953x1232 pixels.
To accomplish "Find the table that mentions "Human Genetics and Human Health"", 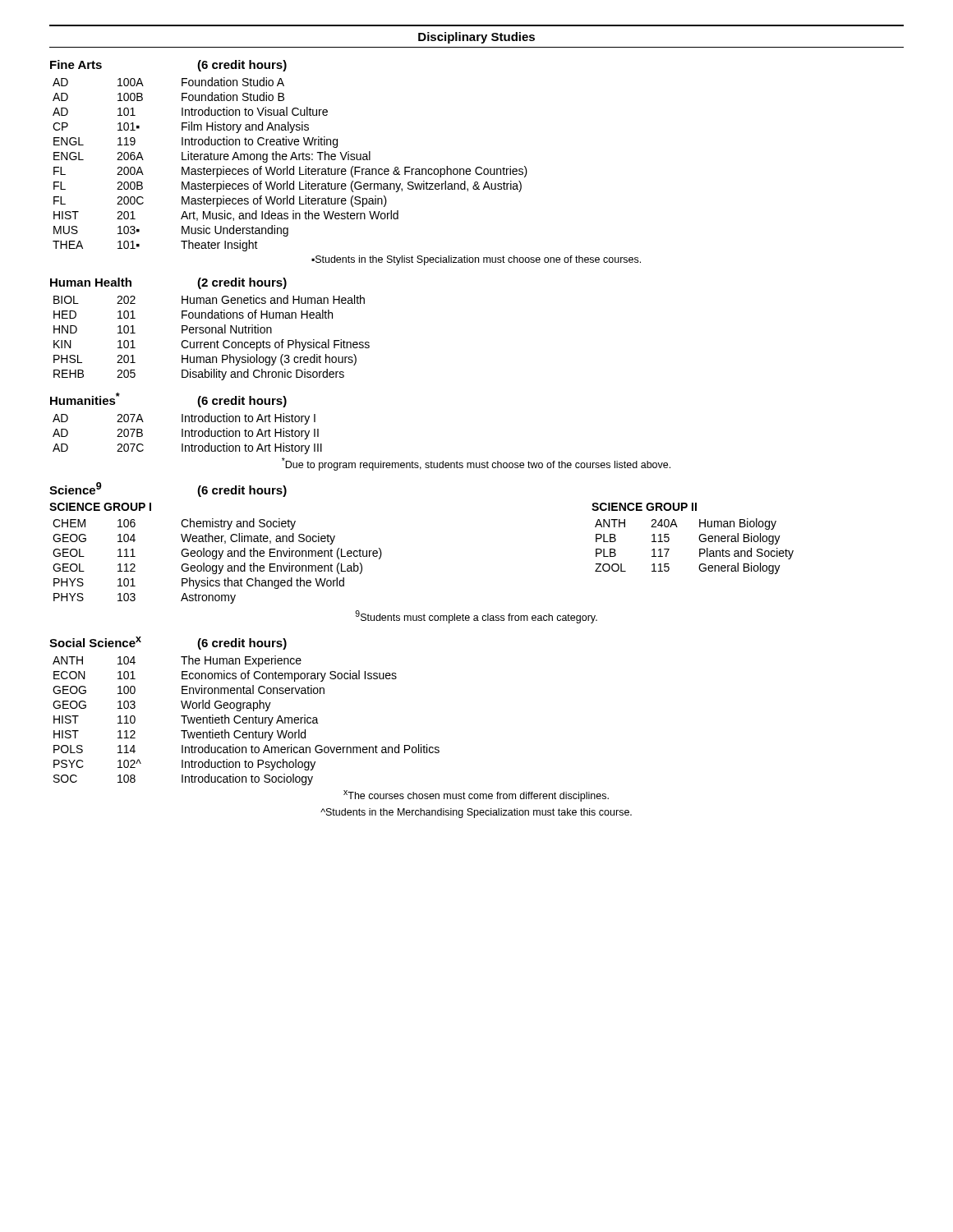I will pyautogui.click(x=476, y=337).
